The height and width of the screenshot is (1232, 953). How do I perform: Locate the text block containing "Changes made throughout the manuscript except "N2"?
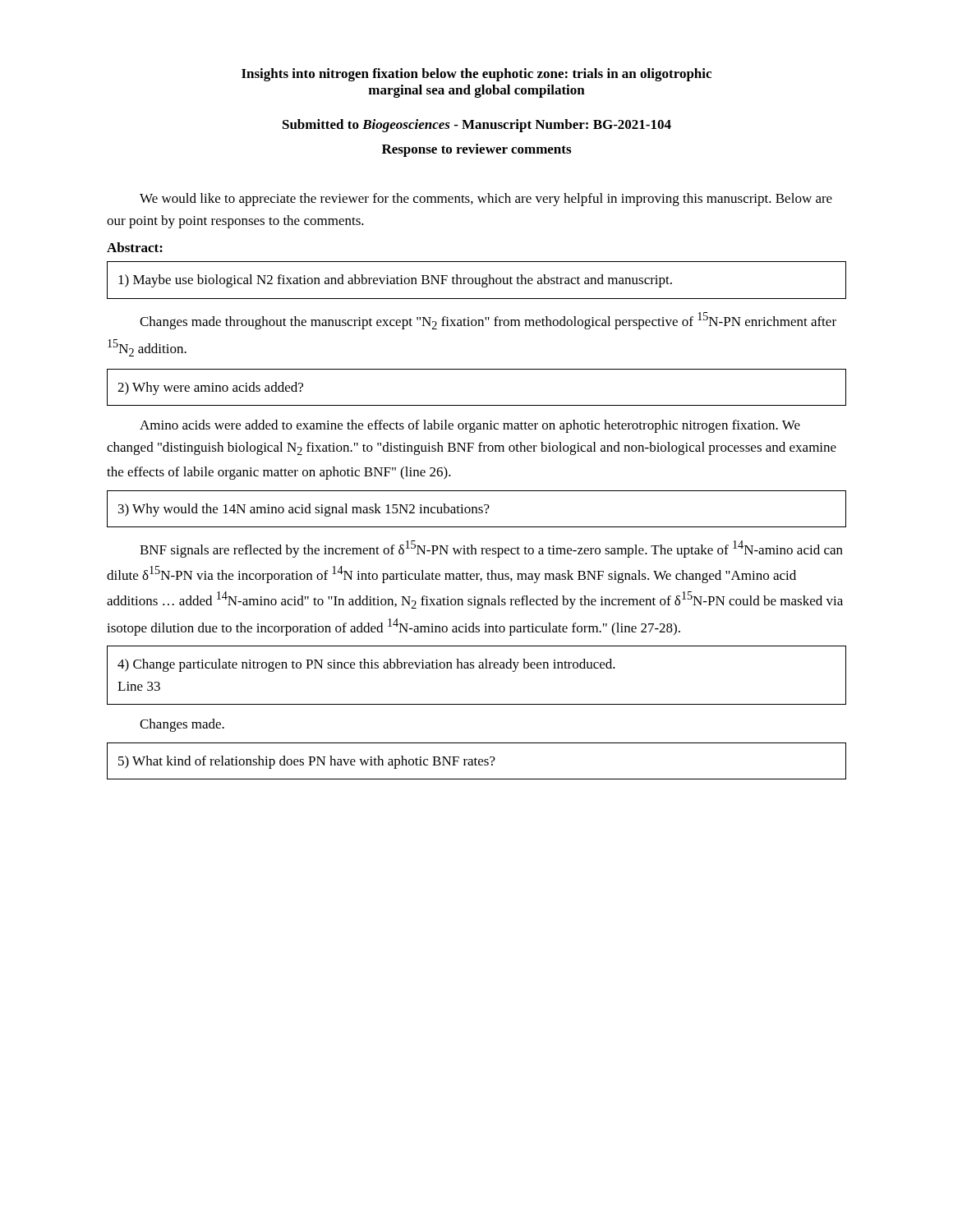[472, 334]
